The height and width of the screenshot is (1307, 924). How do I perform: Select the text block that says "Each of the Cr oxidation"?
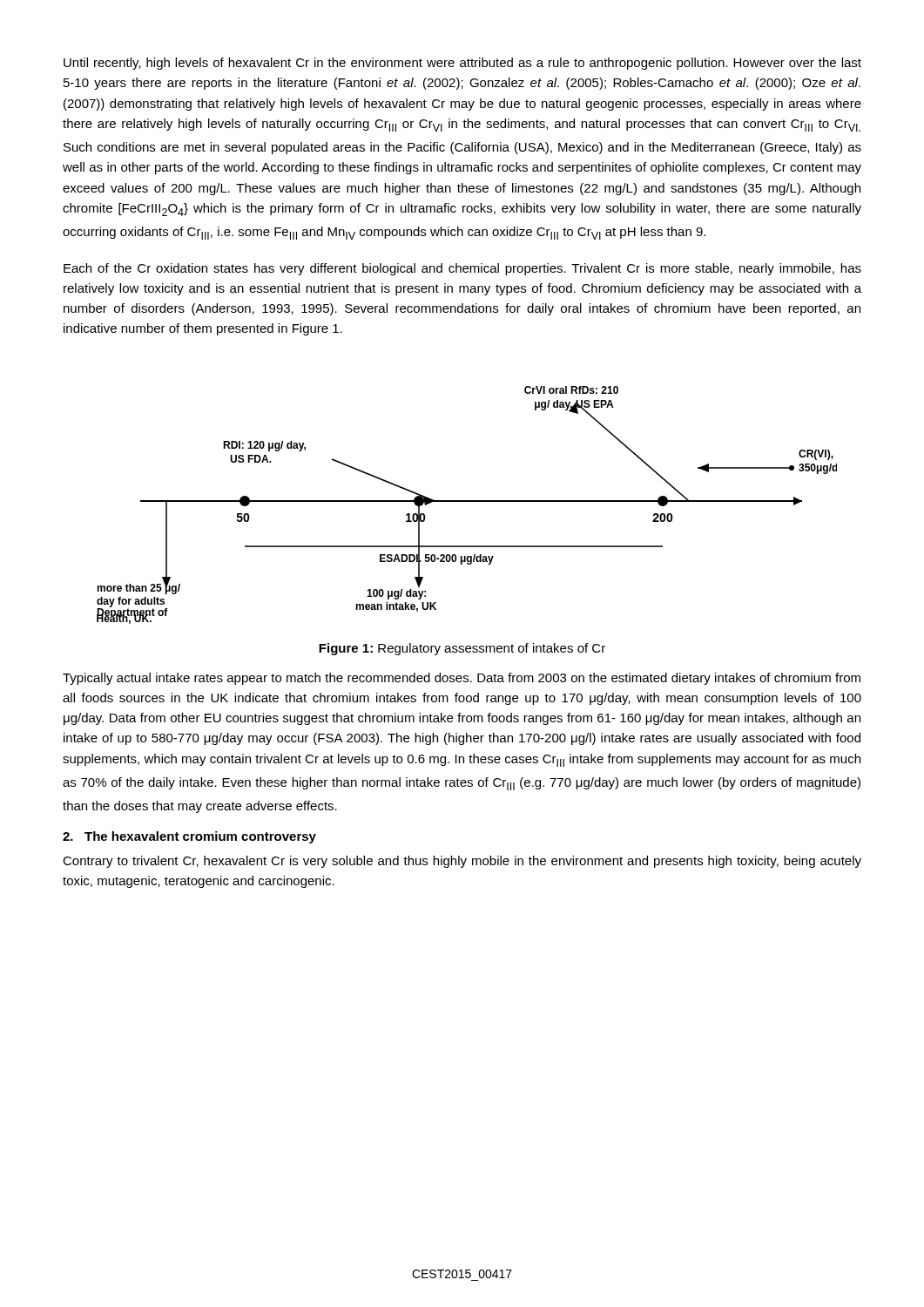tap(462, 298)
